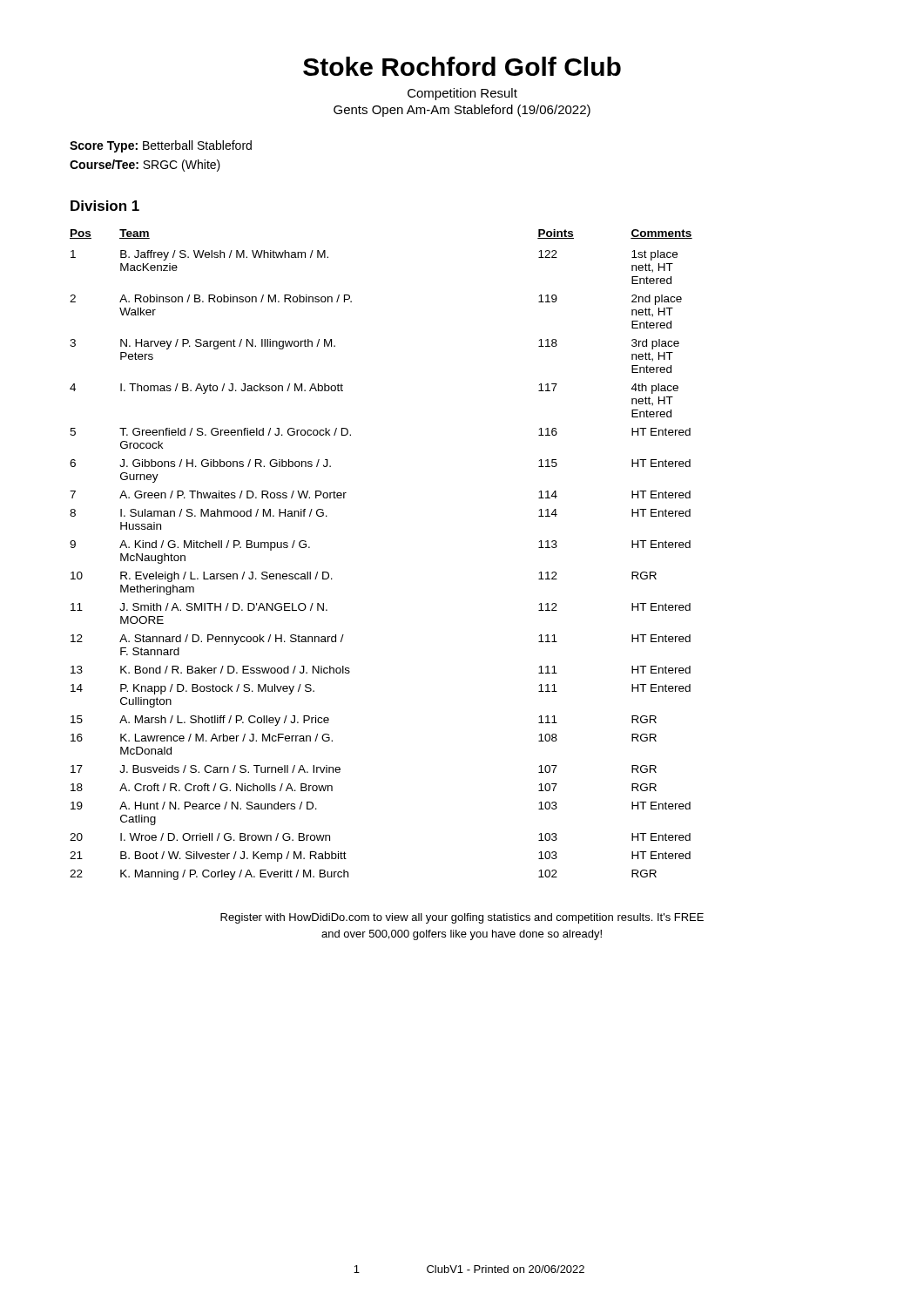Find a table
924x1307 pixels.
tap(462, 553)
